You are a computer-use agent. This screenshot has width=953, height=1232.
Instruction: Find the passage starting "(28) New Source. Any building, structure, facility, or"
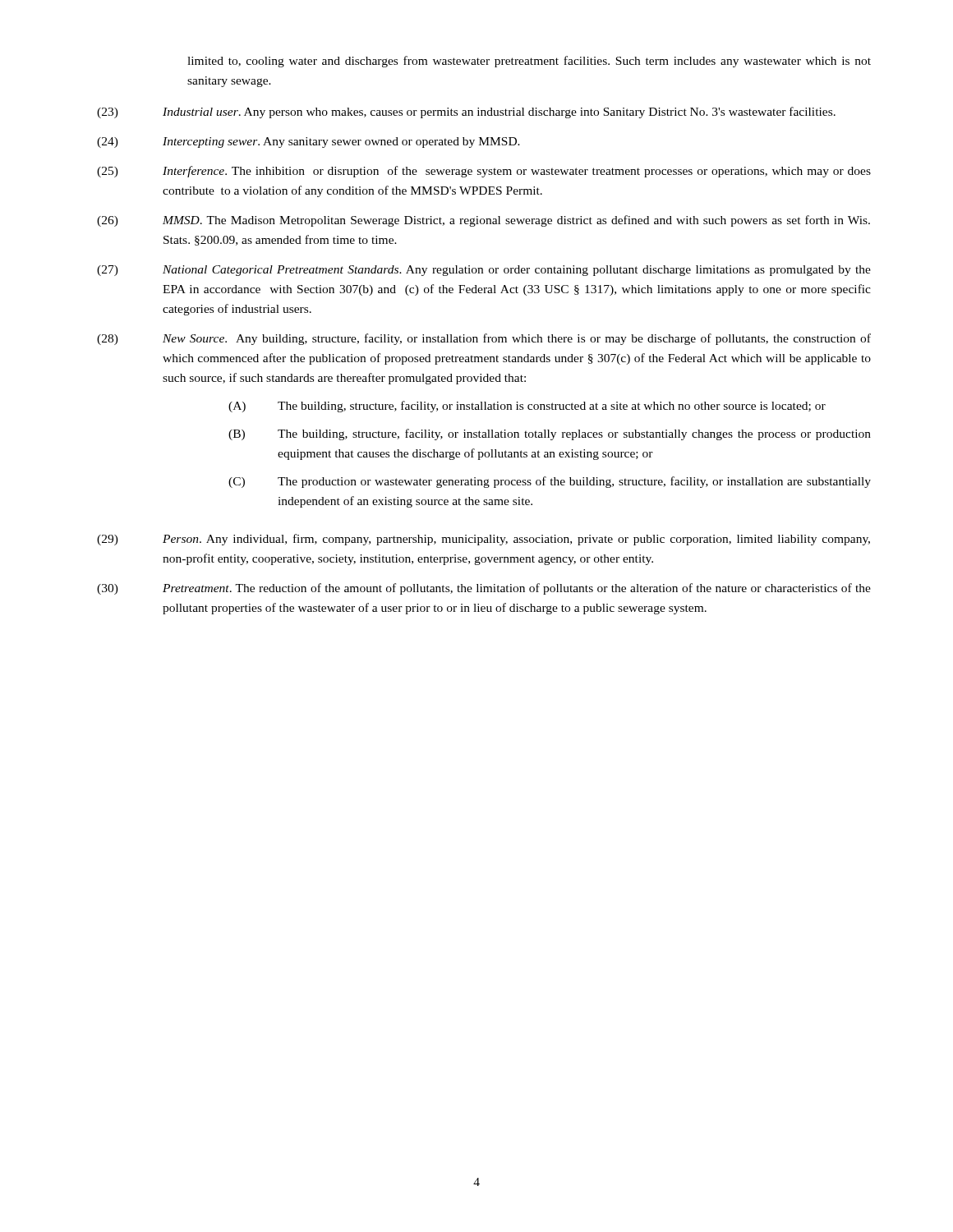[484, 424]
